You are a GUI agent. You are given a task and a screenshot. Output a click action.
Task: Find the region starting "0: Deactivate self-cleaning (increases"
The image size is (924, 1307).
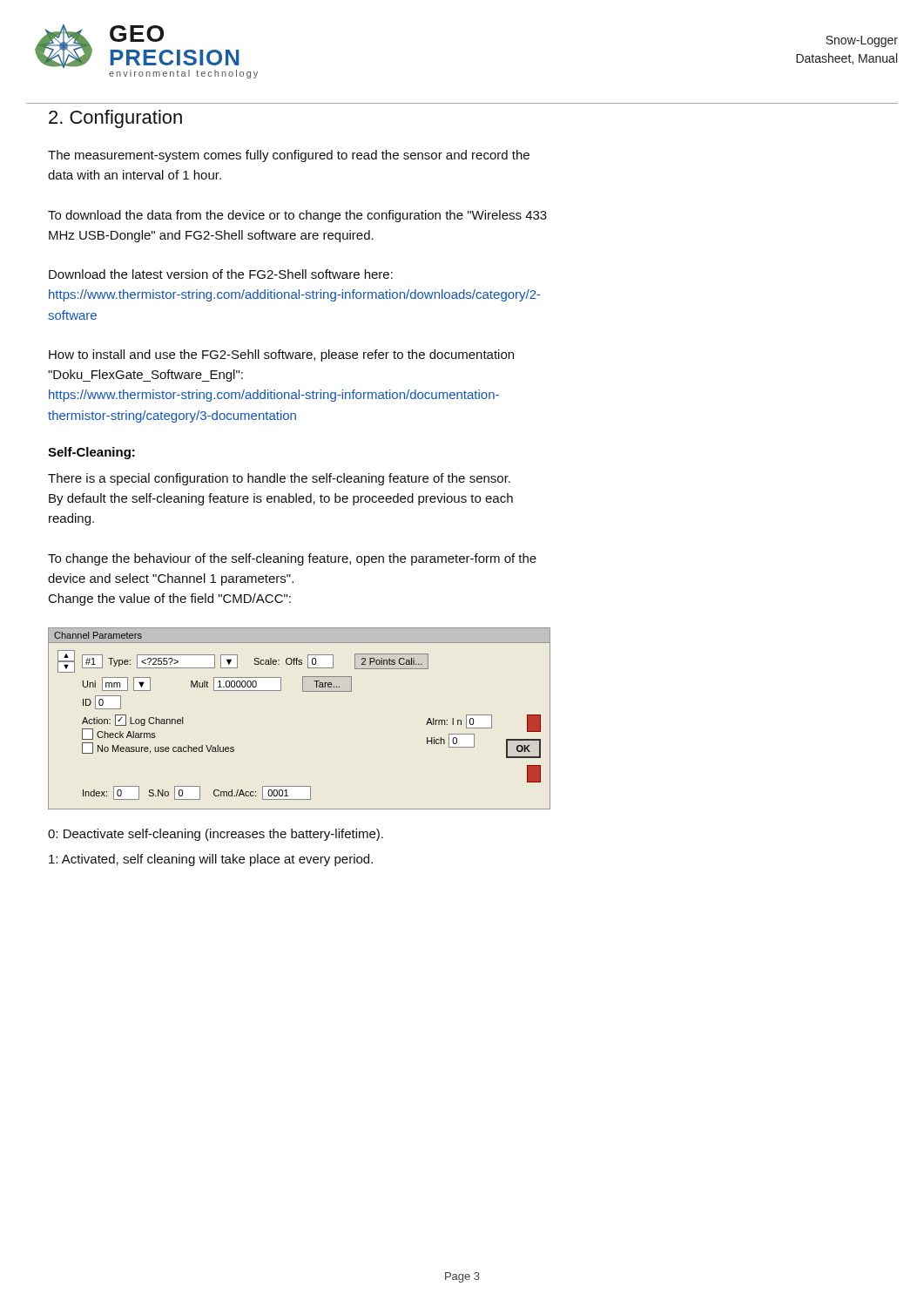click(x=216, y=834)
